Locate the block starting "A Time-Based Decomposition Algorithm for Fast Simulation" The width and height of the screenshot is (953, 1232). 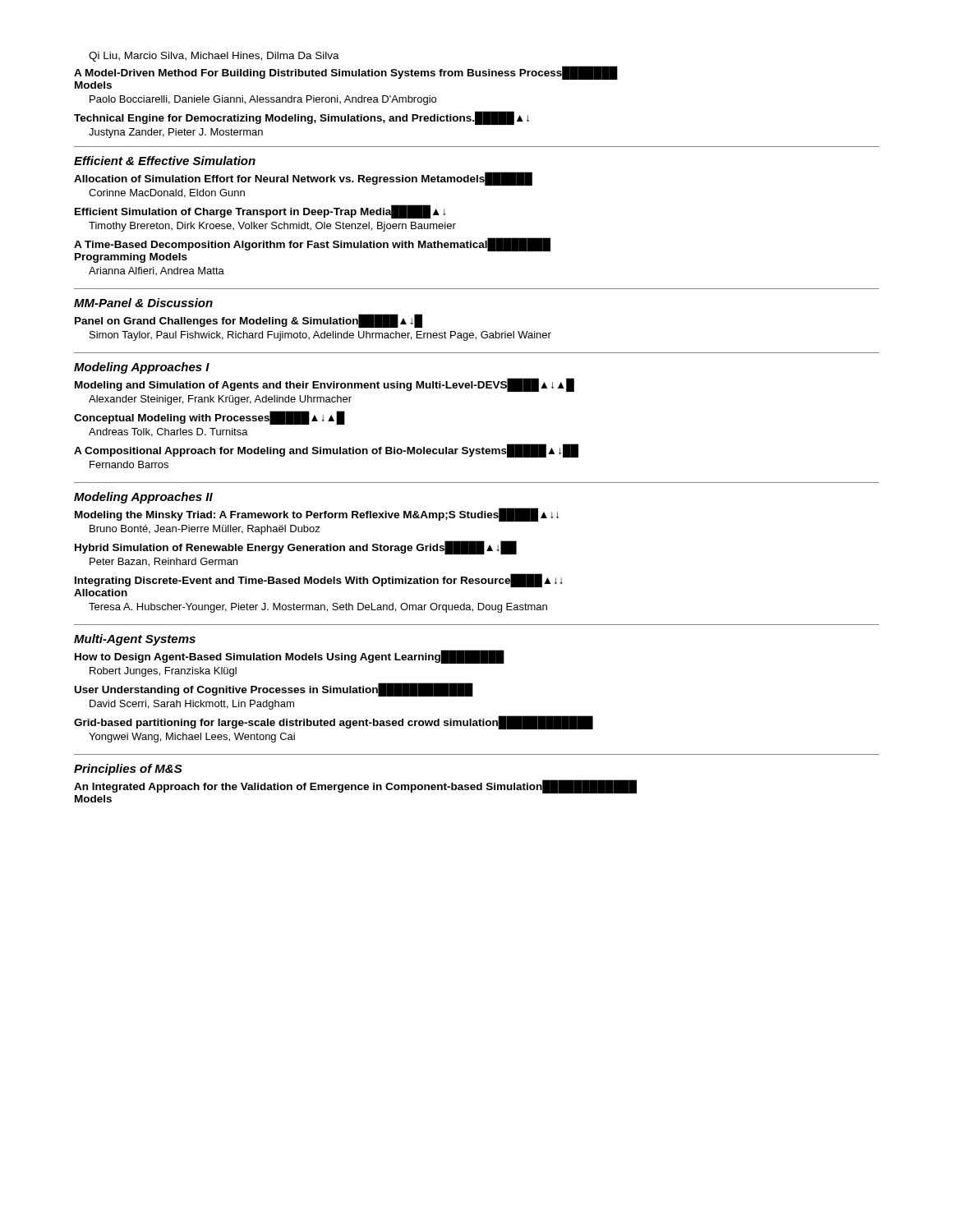476,257
